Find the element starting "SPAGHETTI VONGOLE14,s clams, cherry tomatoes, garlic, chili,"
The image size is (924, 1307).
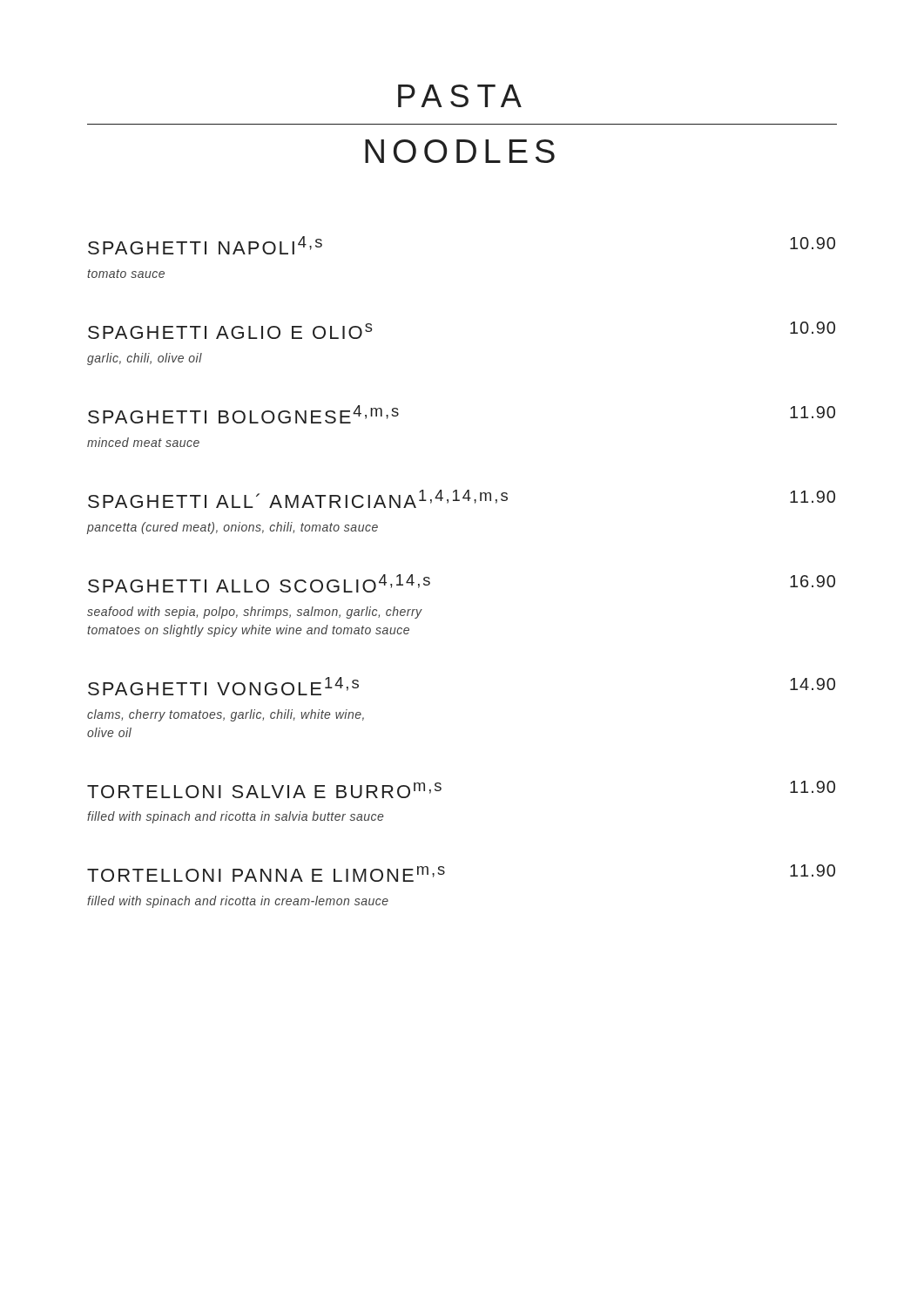(221, 686)
